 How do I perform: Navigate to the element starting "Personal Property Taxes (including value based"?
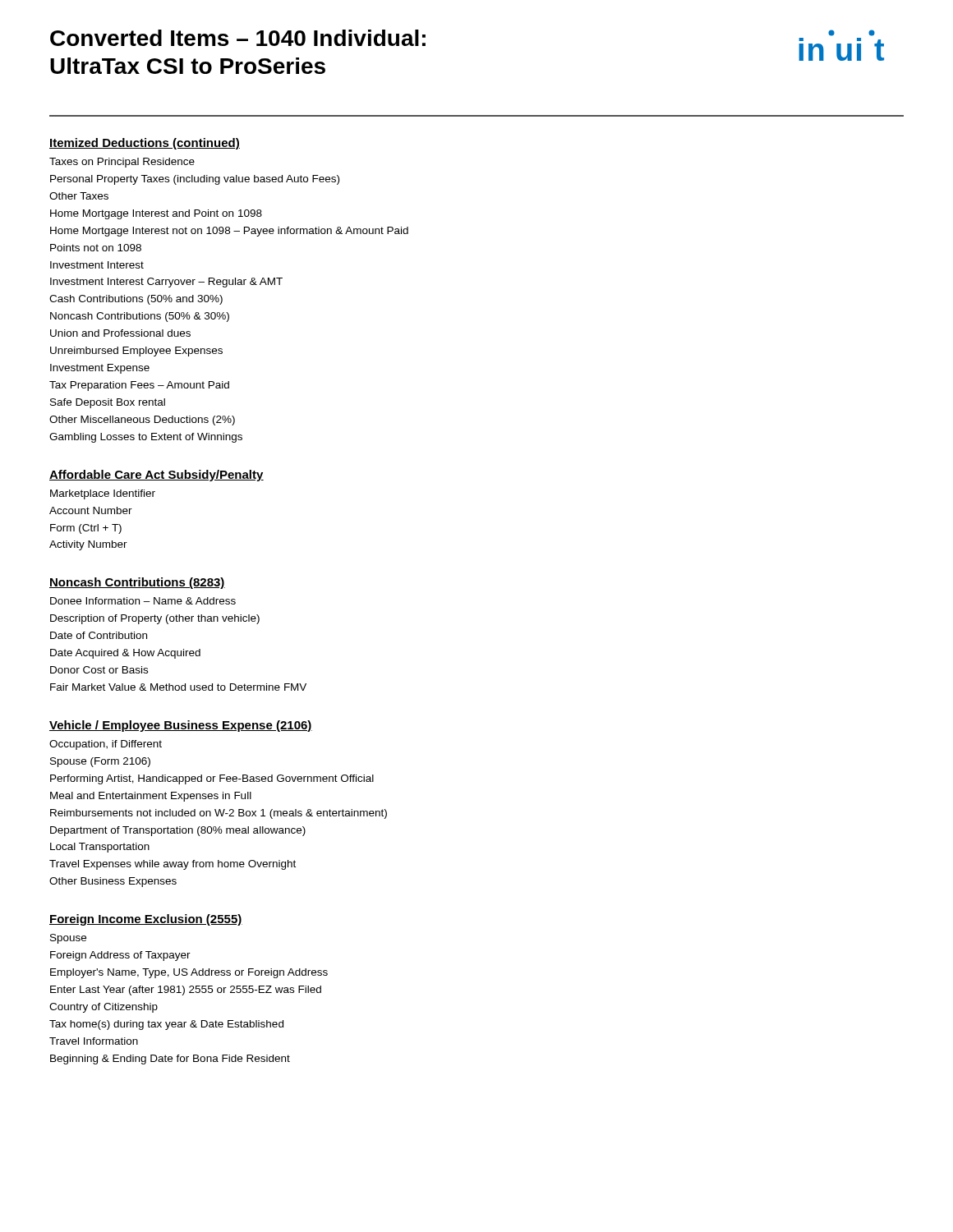click(195, 179)
